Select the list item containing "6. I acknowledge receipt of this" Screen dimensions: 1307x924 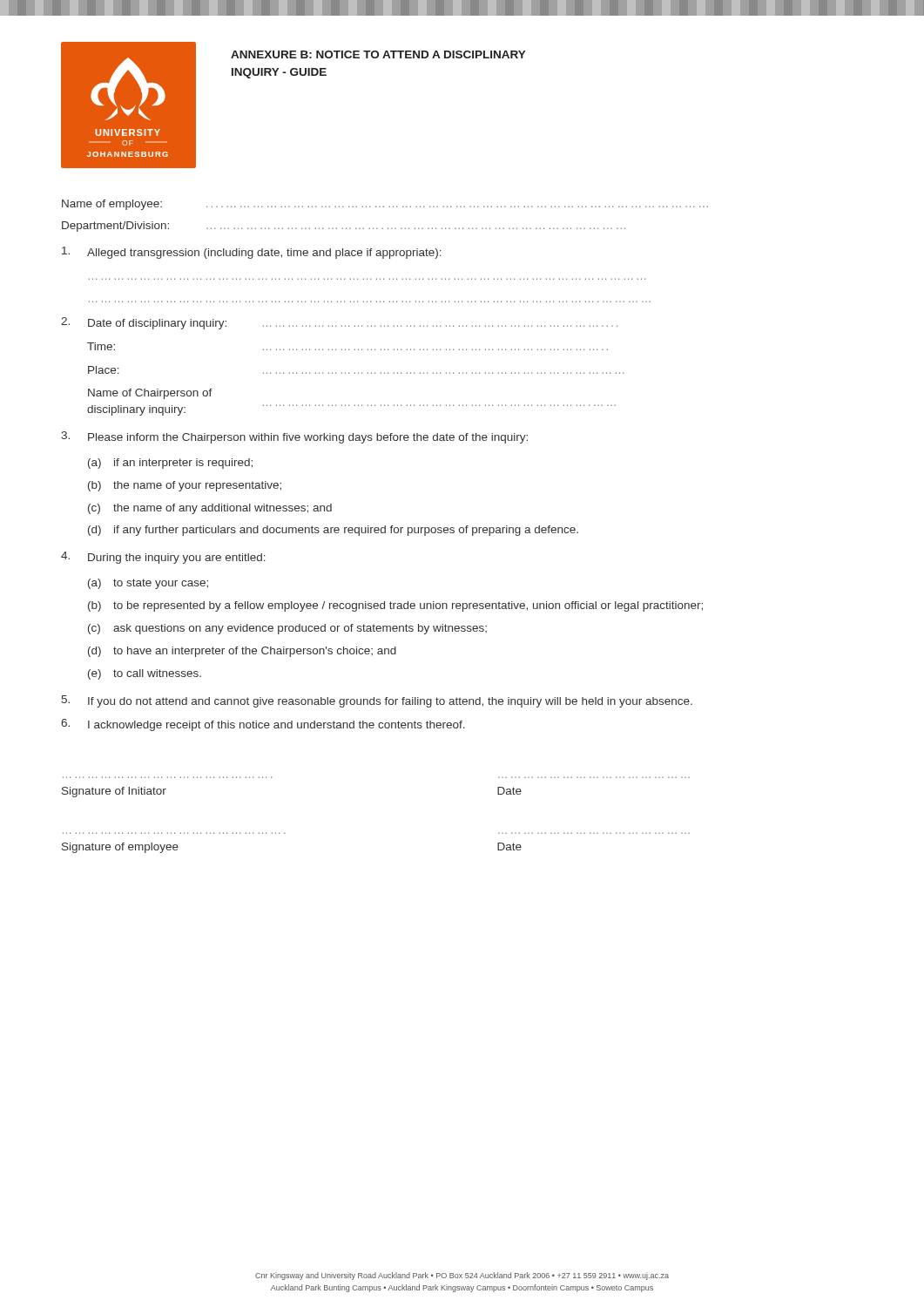point(462,725)
